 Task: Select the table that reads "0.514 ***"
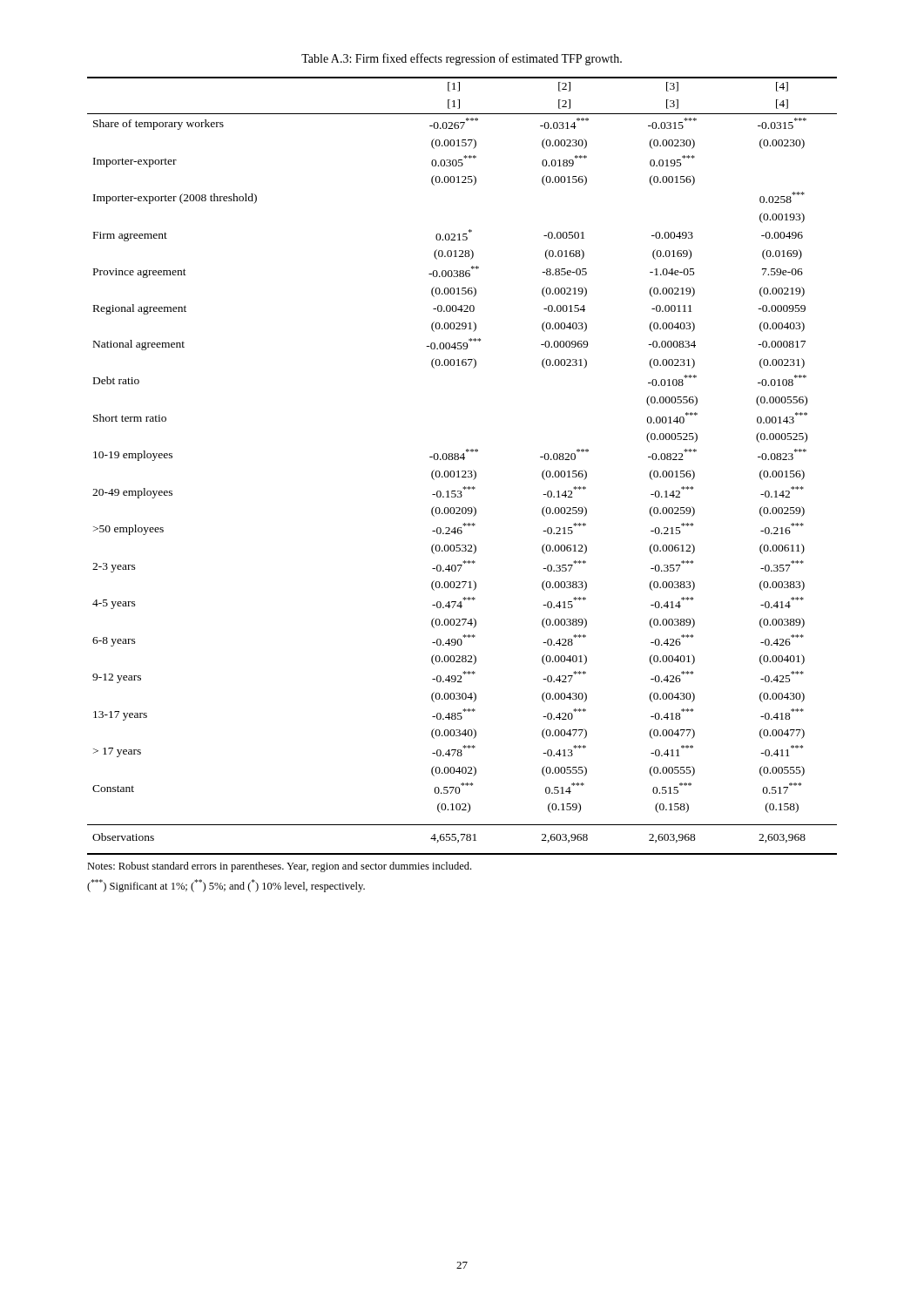[x=462, y=466]
